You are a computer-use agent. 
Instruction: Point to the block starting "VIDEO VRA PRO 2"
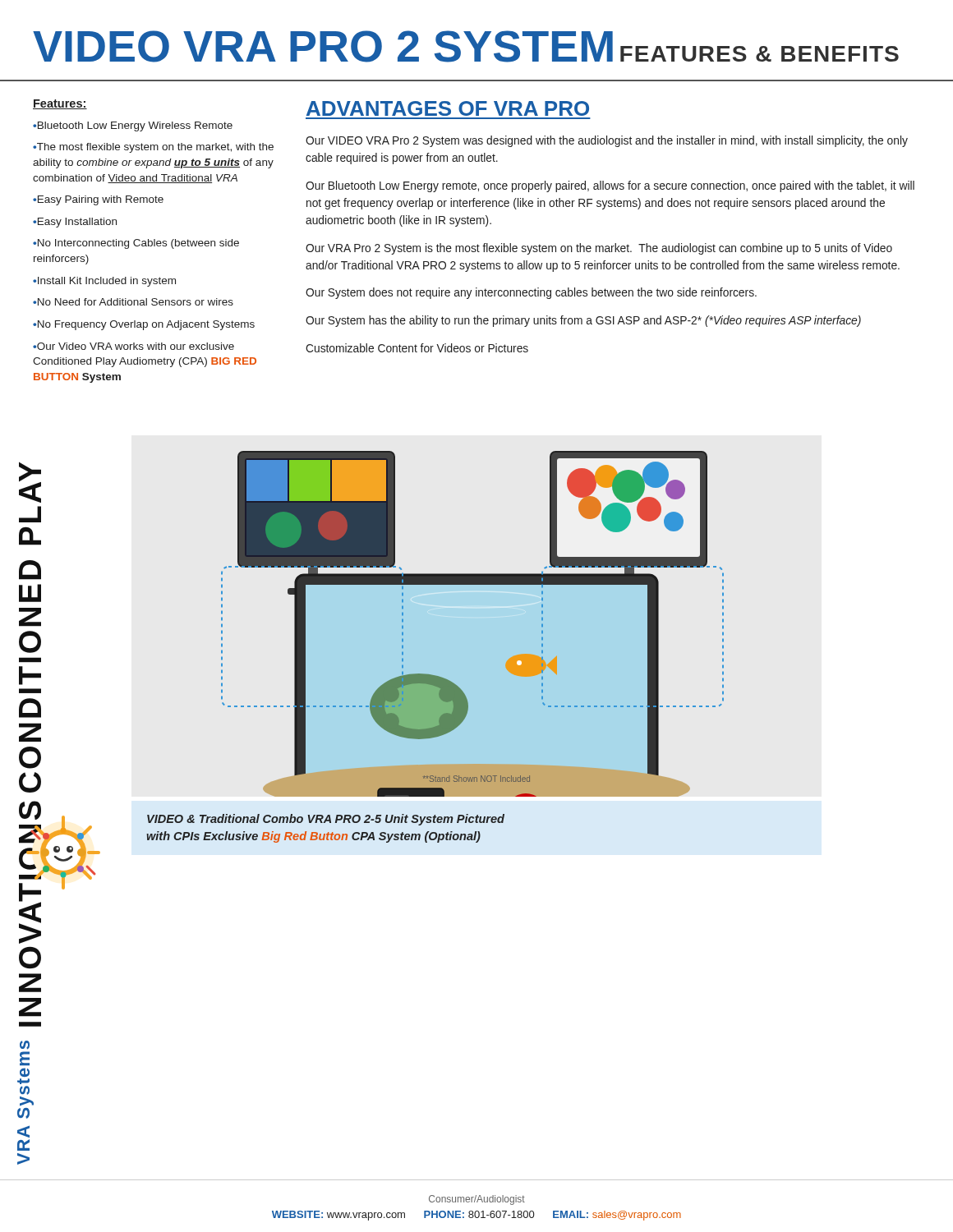(324, 47)
